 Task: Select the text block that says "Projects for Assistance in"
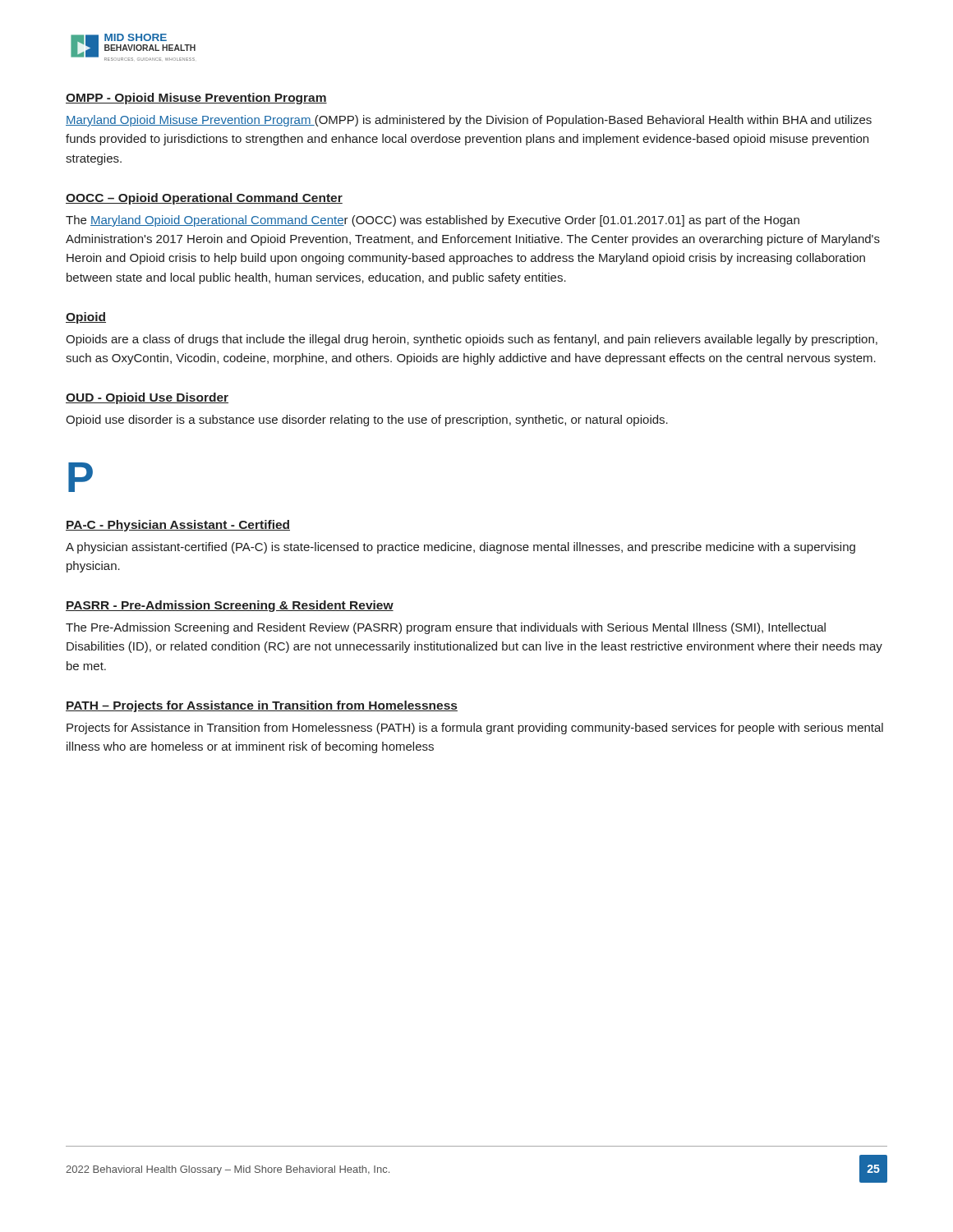tap(475, 737)
